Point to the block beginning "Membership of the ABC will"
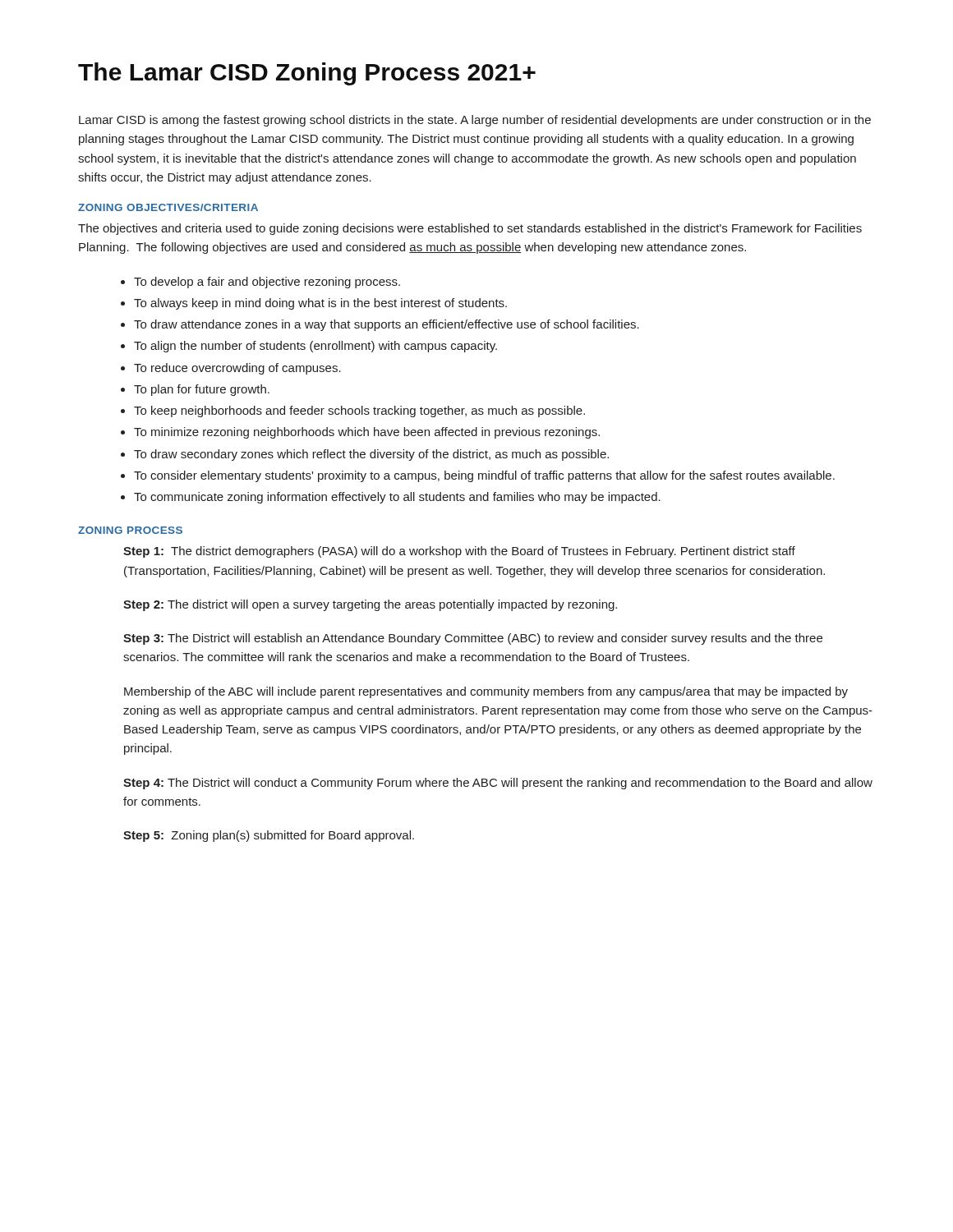Screen dimensions: 1232x953 499,719
